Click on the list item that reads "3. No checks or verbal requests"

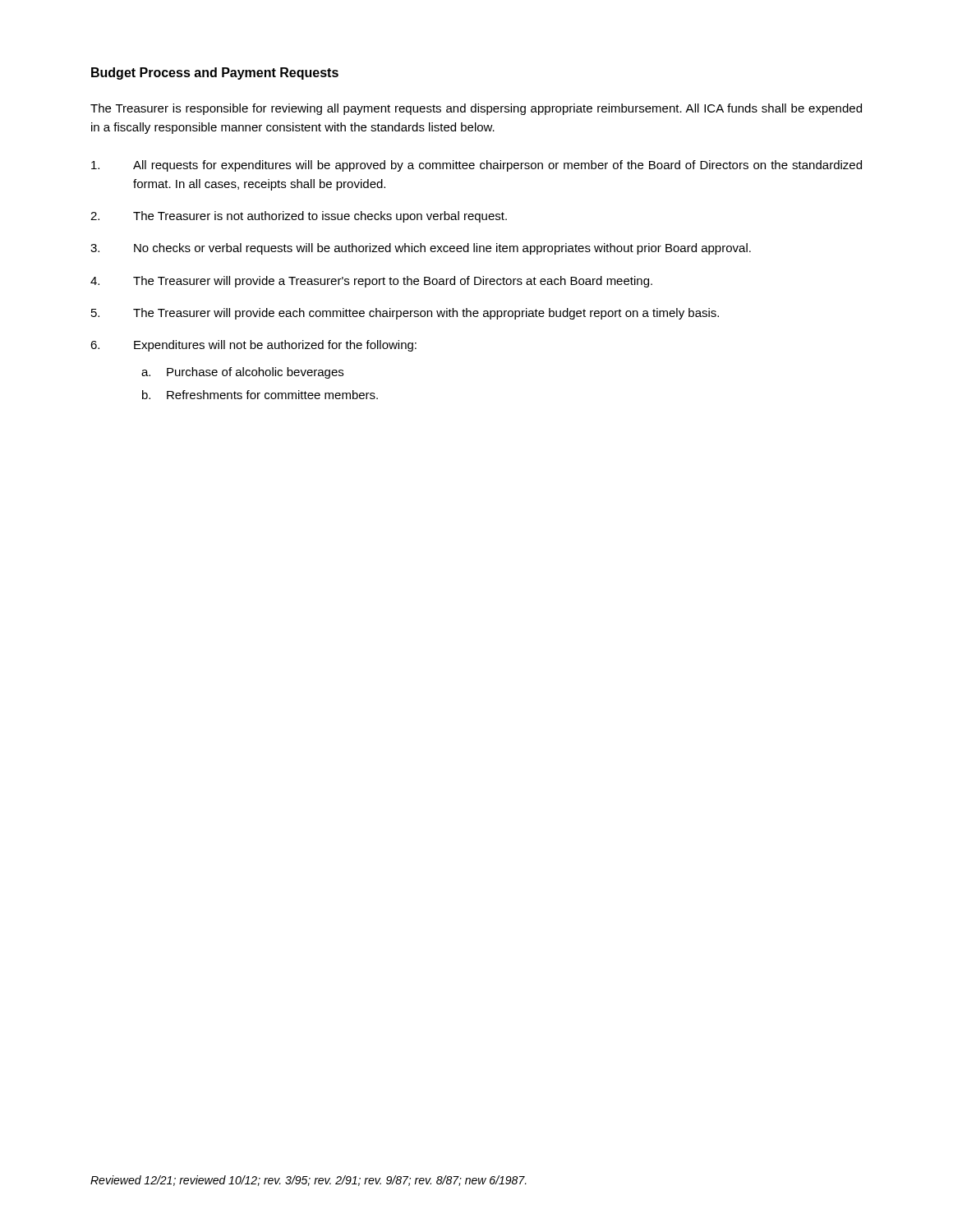click(476, 248)
